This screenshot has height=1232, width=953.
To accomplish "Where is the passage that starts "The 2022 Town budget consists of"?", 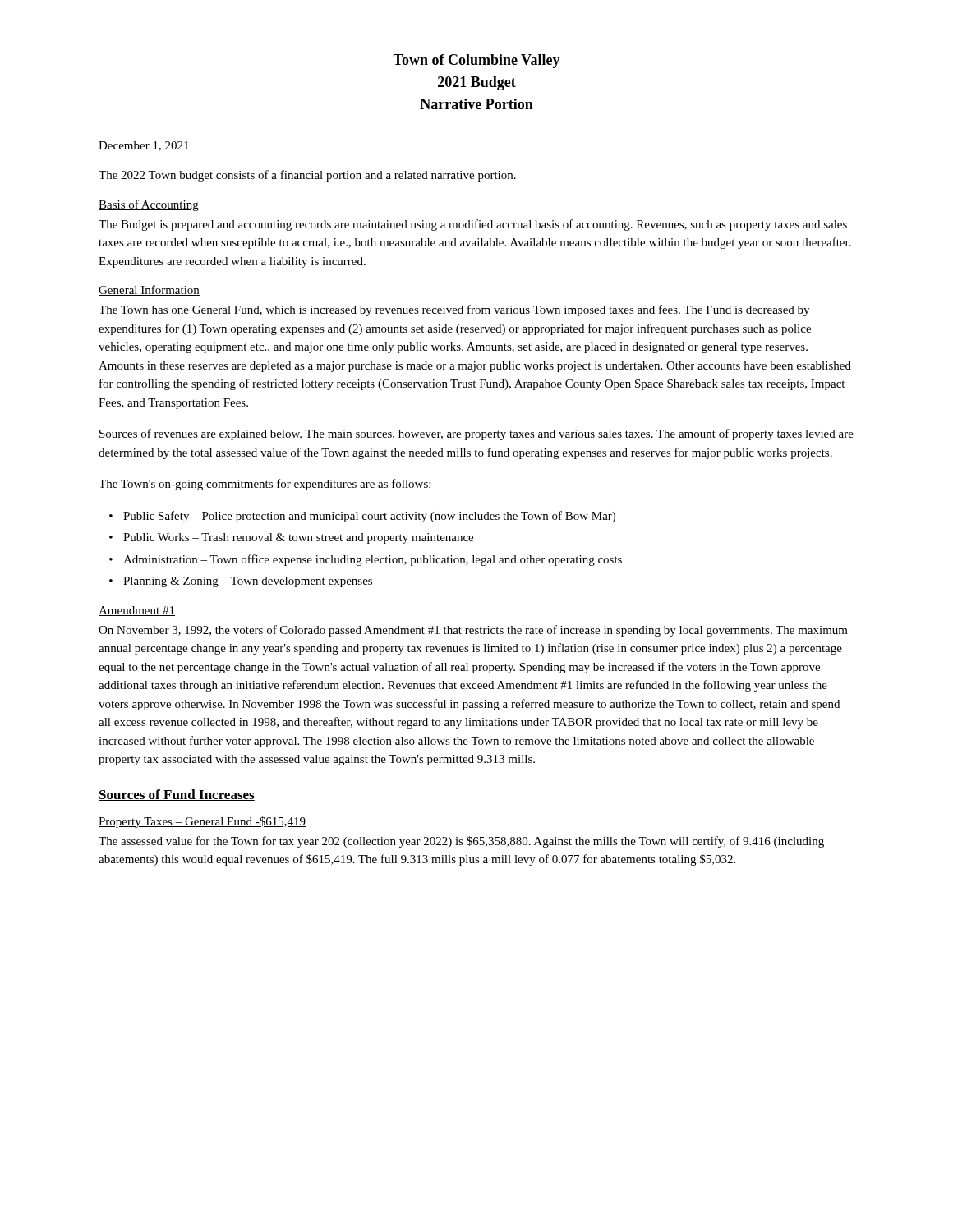I will (x=307, y=175).
